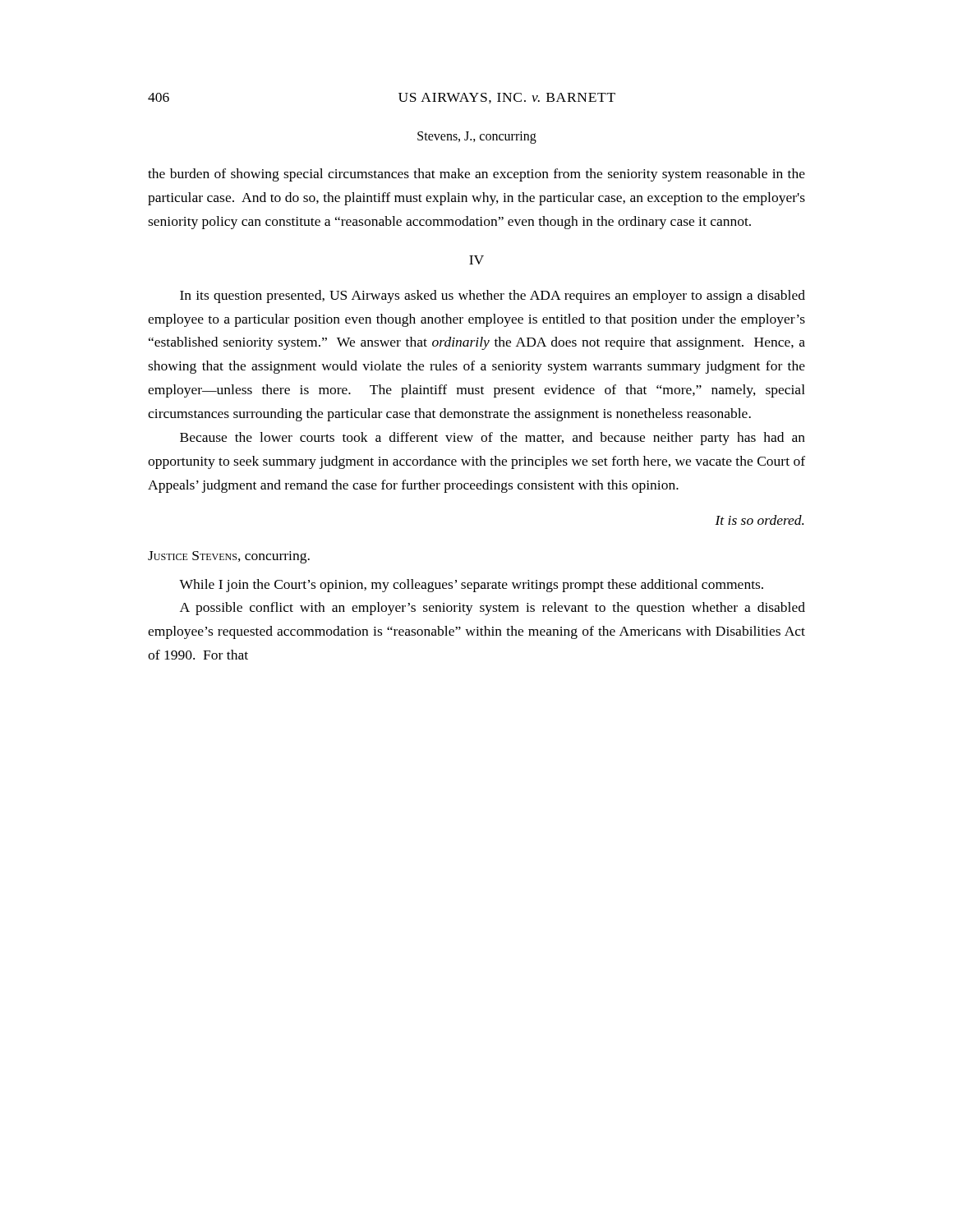Select the element starting "the burden of showing special circumstances that"

(476, 197)
